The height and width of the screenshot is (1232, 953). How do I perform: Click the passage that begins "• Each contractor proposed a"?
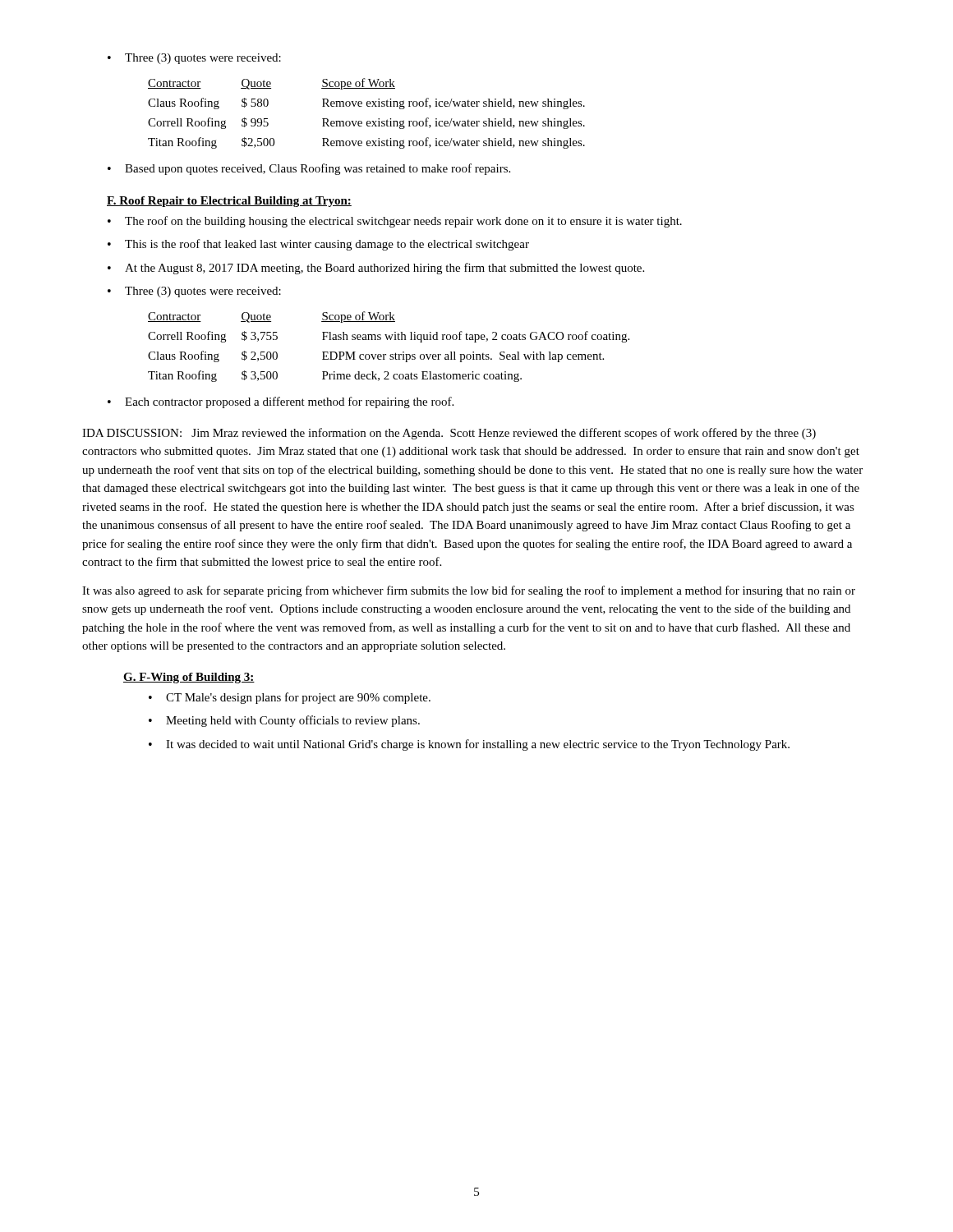tap(281, 402)
